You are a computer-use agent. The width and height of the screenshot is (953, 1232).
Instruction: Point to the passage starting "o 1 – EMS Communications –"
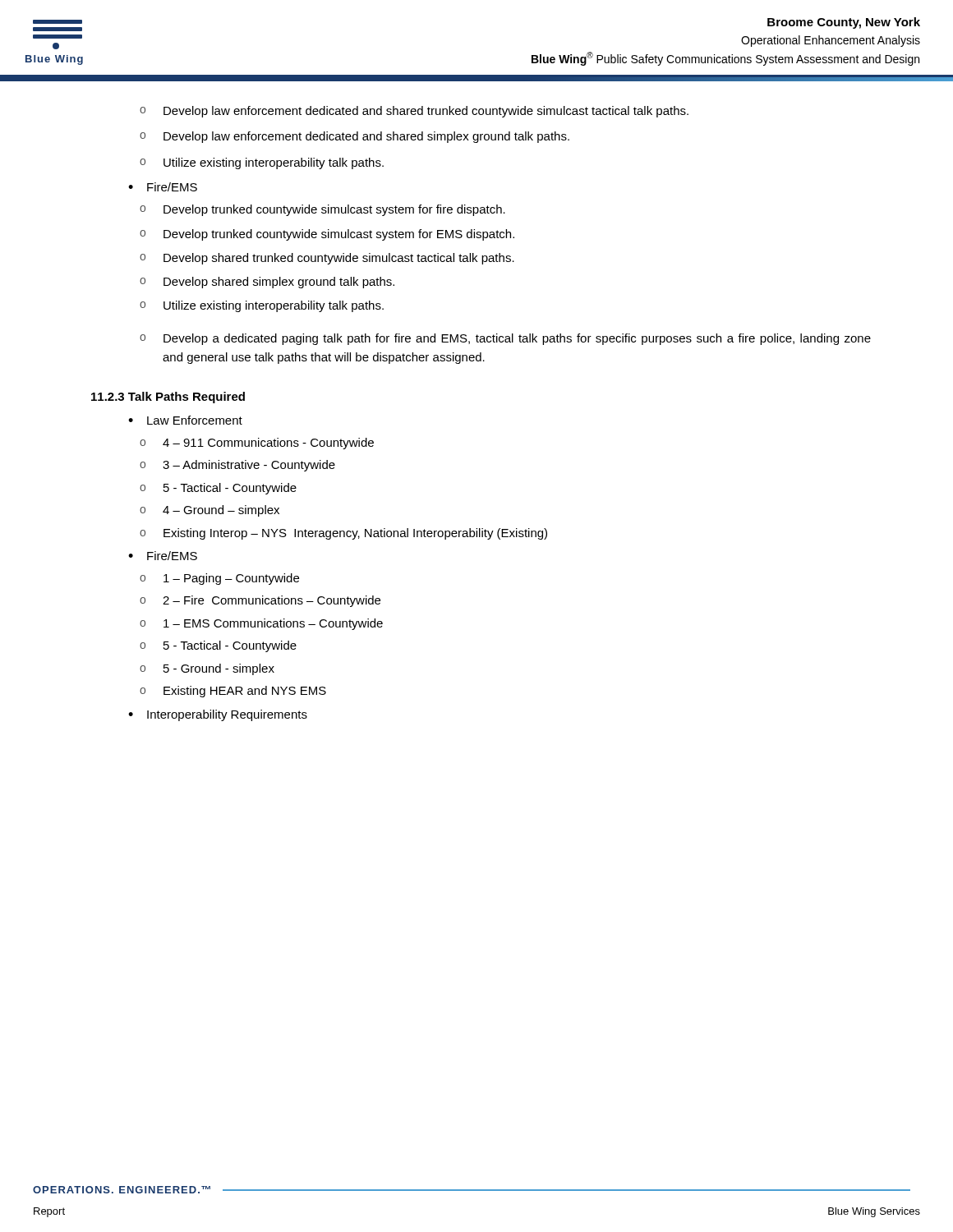click(x=261, y=624)
